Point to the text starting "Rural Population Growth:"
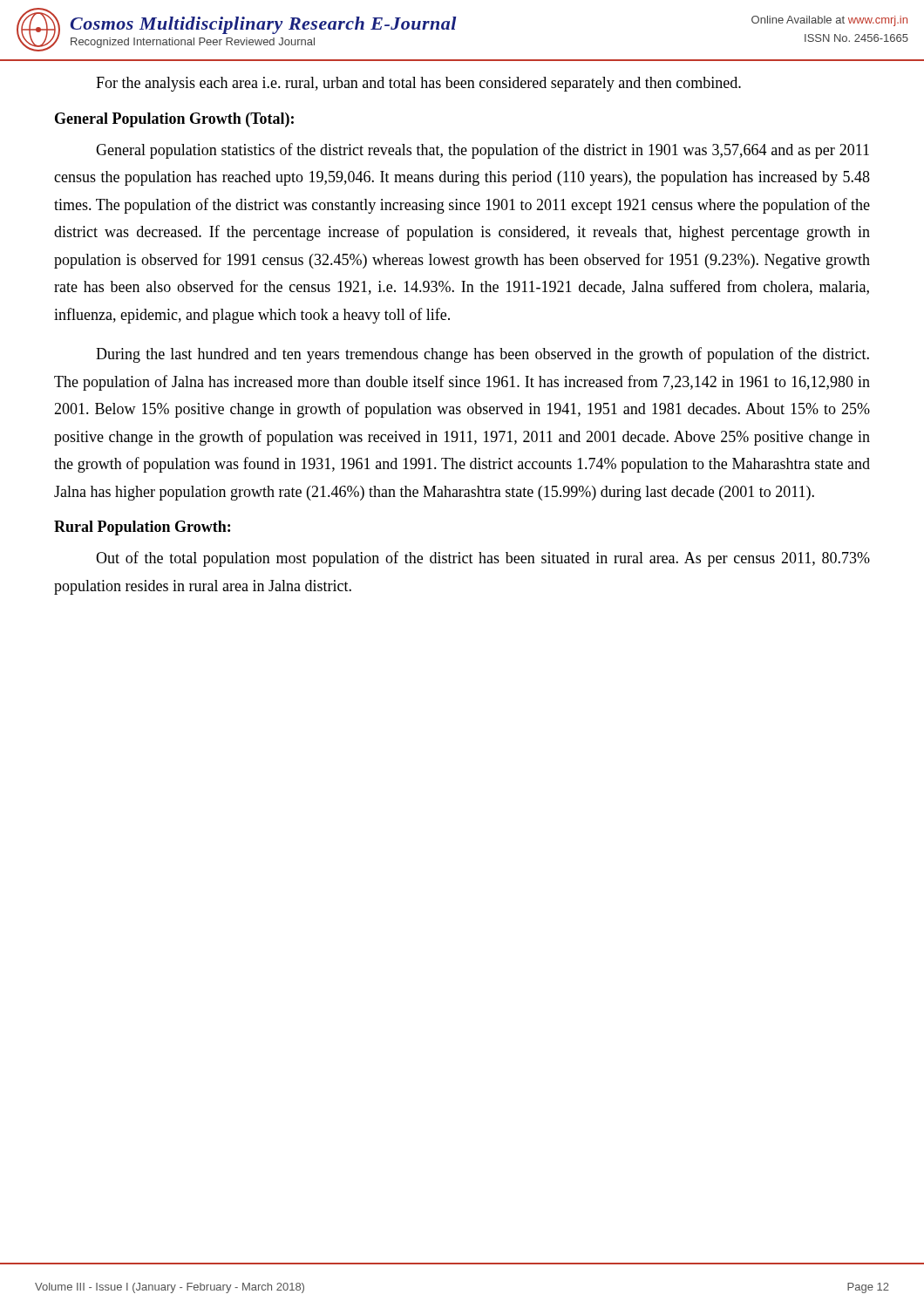 (x=143, y=527)
